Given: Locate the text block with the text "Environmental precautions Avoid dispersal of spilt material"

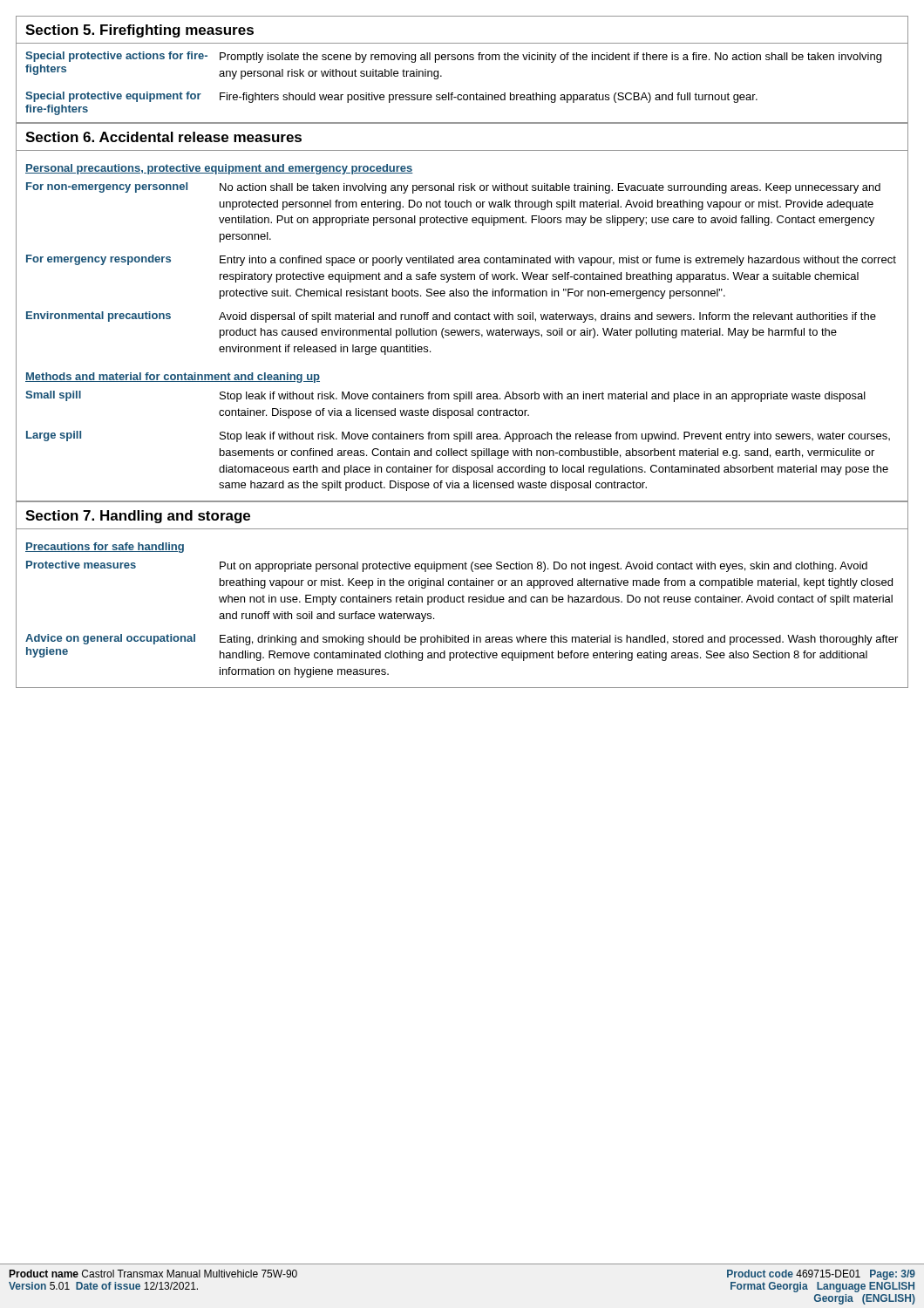Looking at the screenshot, I should click(x=462, y=333).
